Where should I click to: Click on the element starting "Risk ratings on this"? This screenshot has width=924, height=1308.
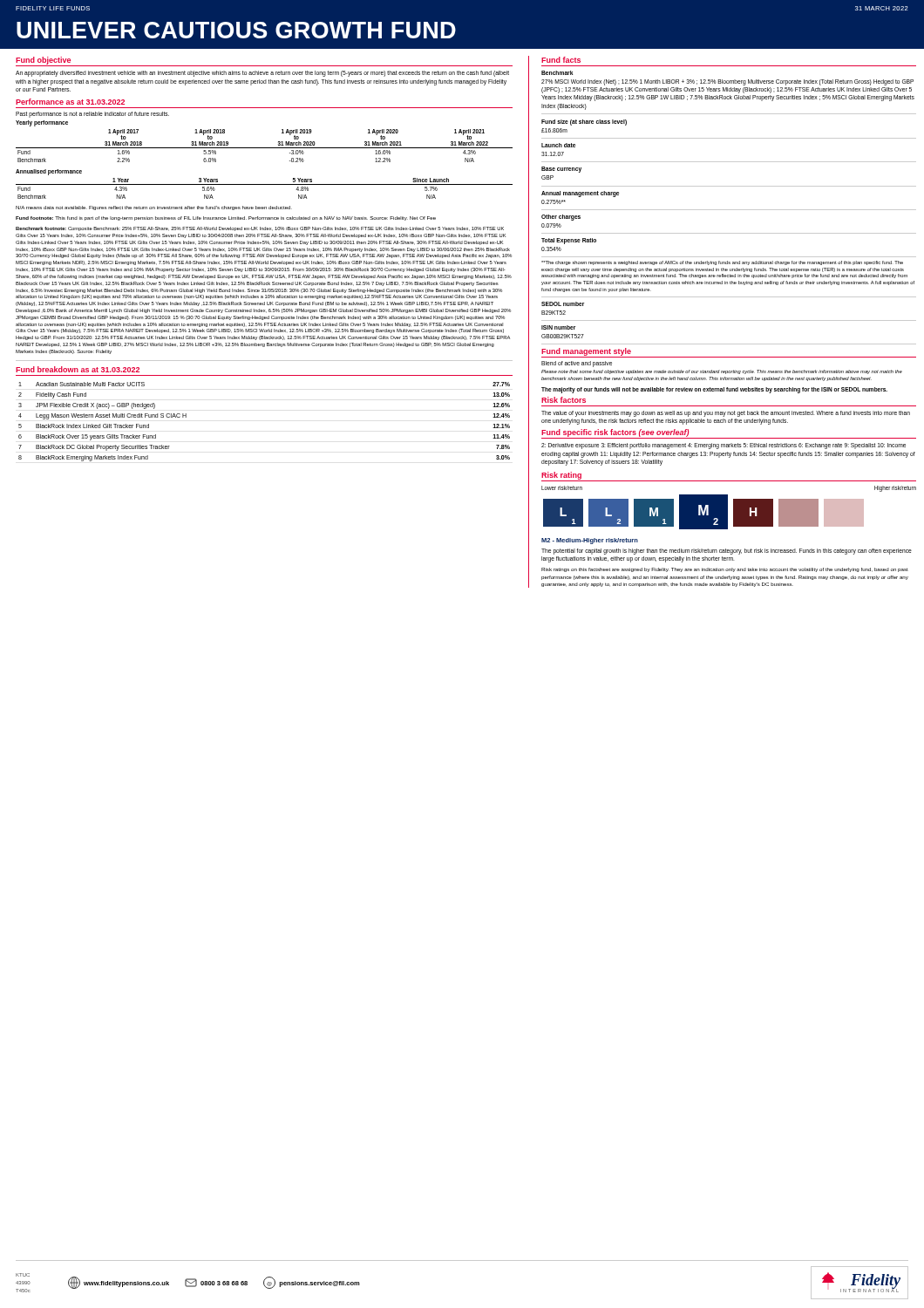tap(725, 577)
